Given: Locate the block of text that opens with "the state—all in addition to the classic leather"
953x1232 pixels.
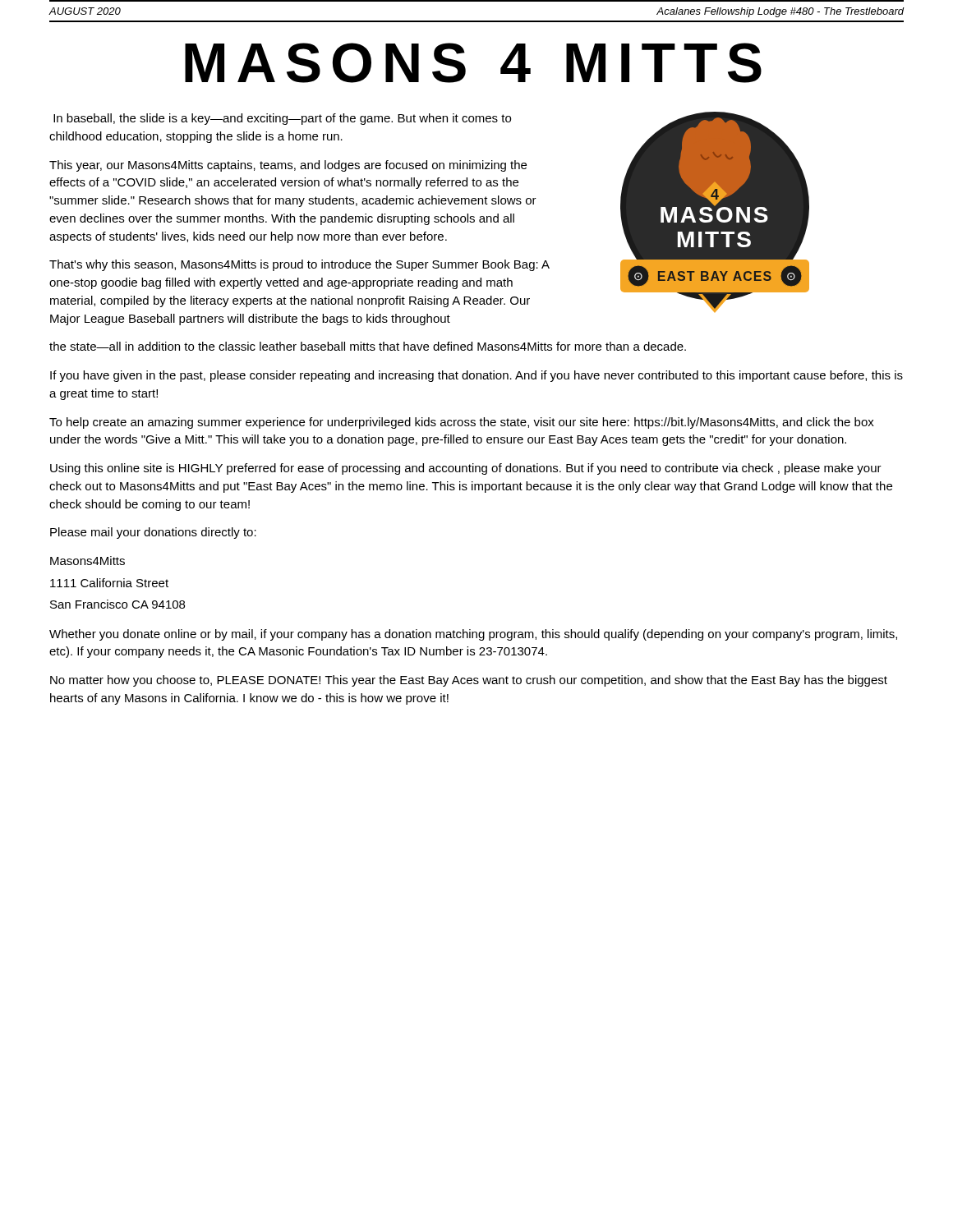Looking at the screenshot, I should 476,347.
